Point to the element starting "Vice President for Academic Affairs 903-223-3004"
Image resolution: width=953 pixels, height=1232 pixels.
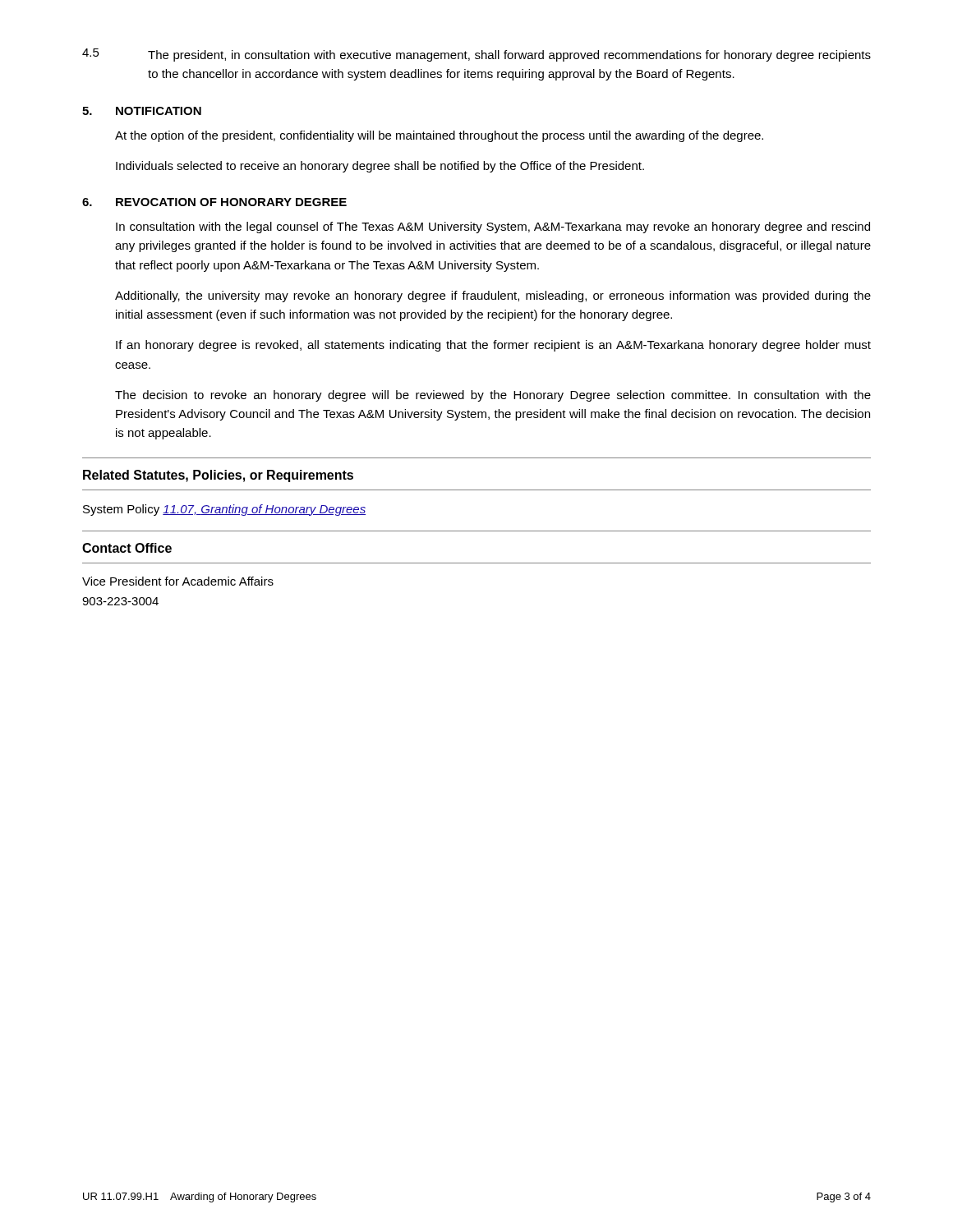(x=178, y=591)
